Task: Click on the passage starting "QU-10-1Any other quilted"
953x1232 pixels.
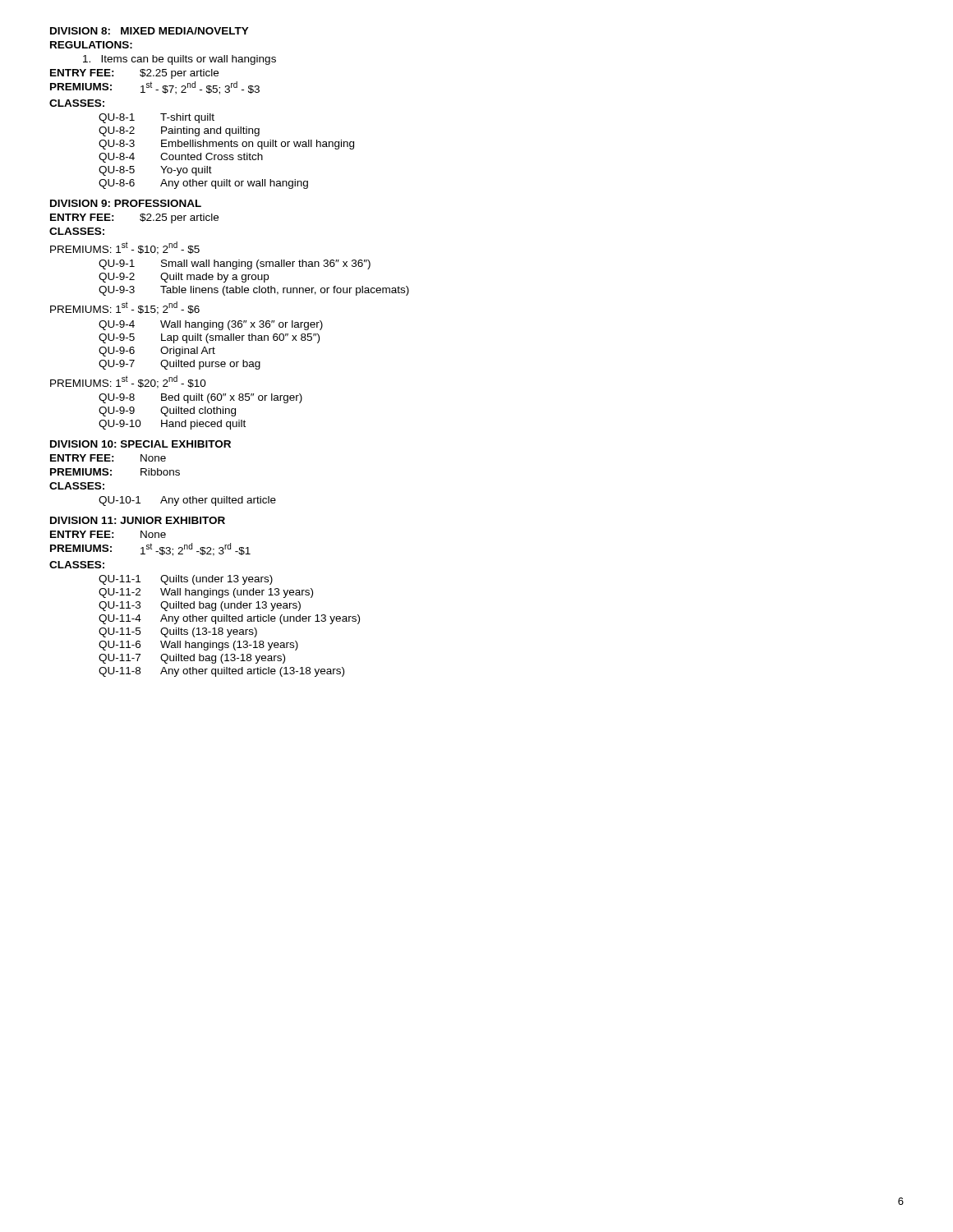Action: [x=187, y=501]
